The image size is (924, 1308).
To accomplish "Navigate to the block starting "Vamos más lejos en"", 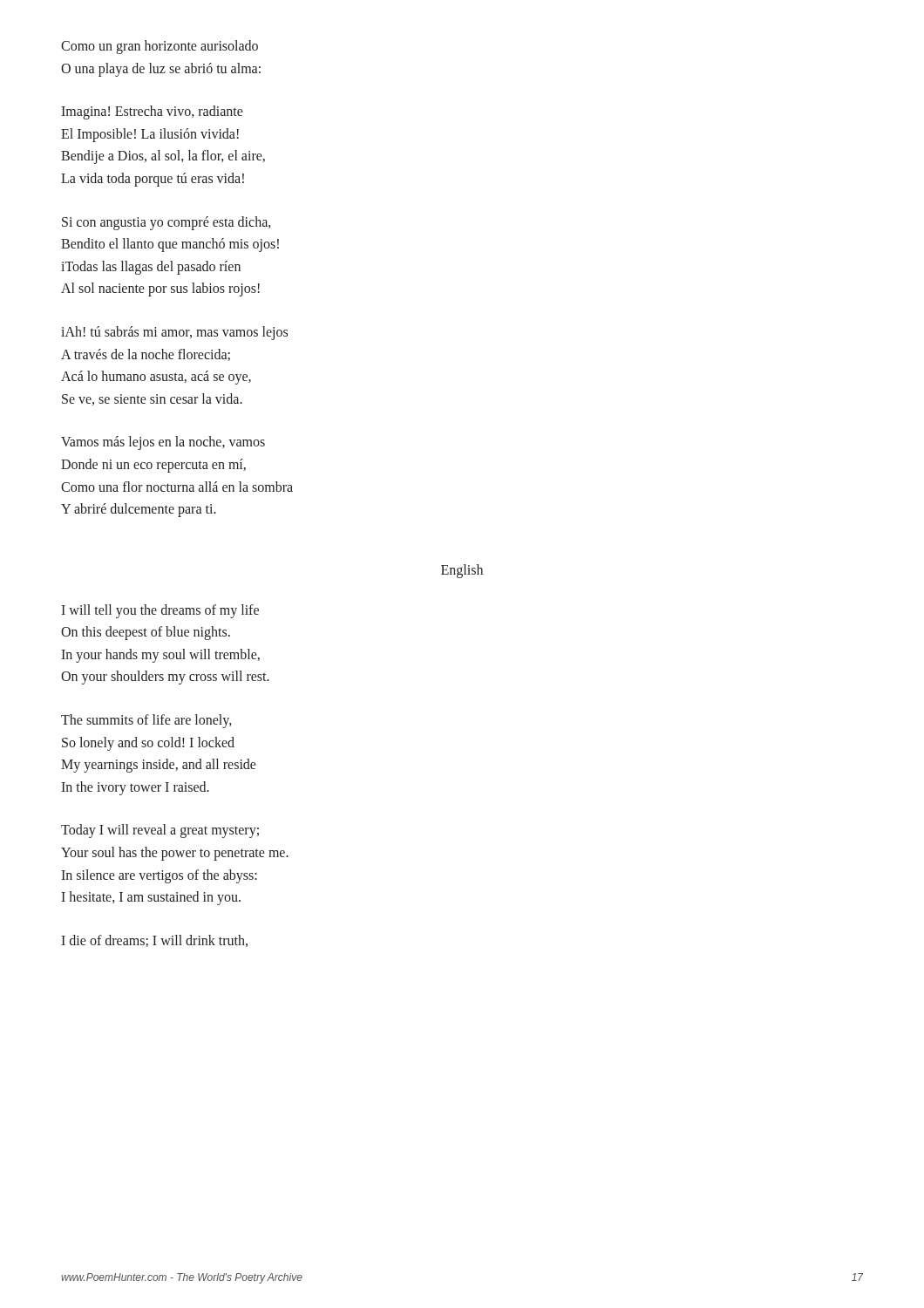I will tap(163, 443).
